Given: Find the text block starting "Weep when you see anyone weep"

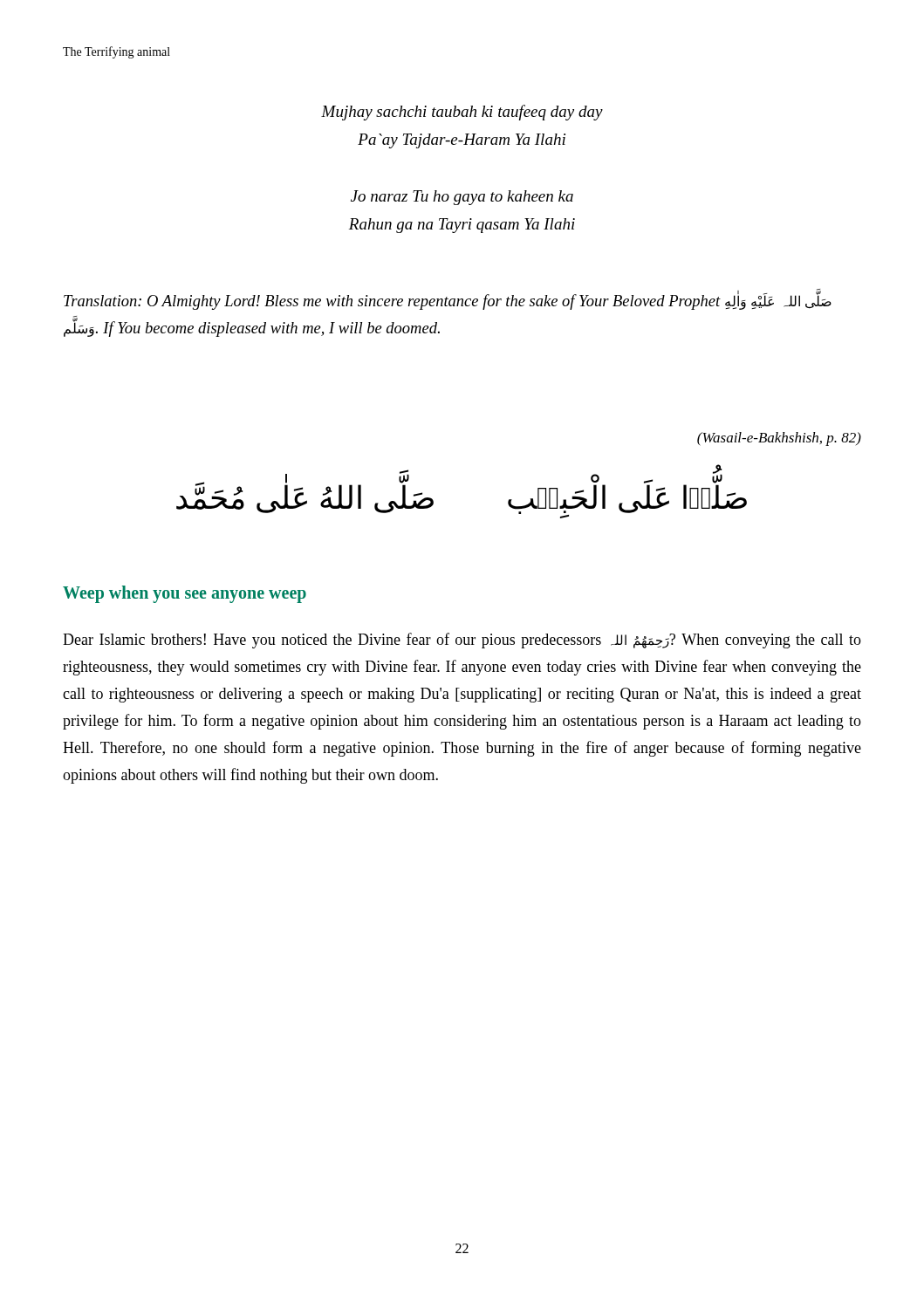Looking at the screenshot, I should [185, 593].
